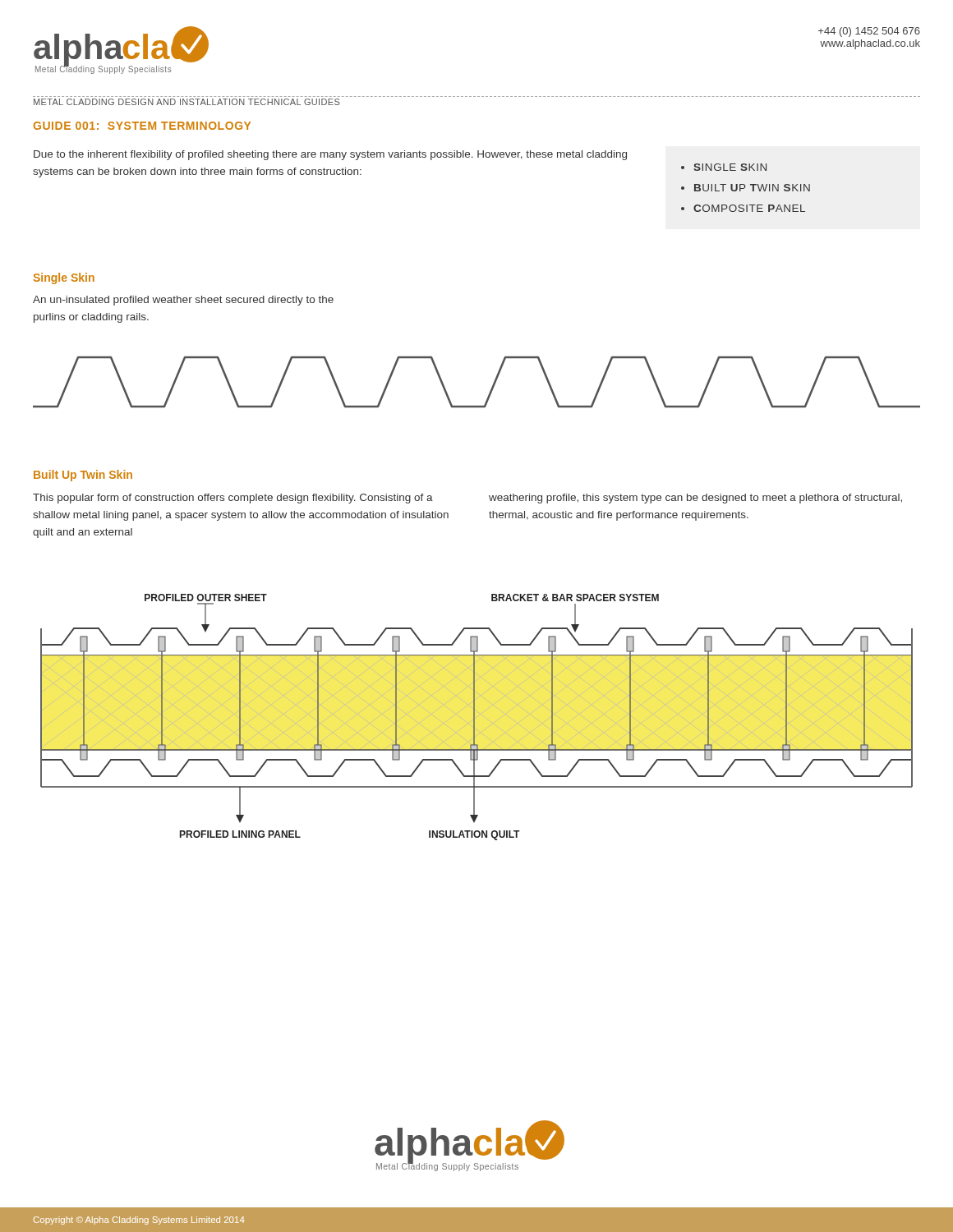Click on the text block starting "Due to the inherent flexibility of"
Image resolution: width=953 pixels, height=1232 pixels.
[x=330, y=163]
